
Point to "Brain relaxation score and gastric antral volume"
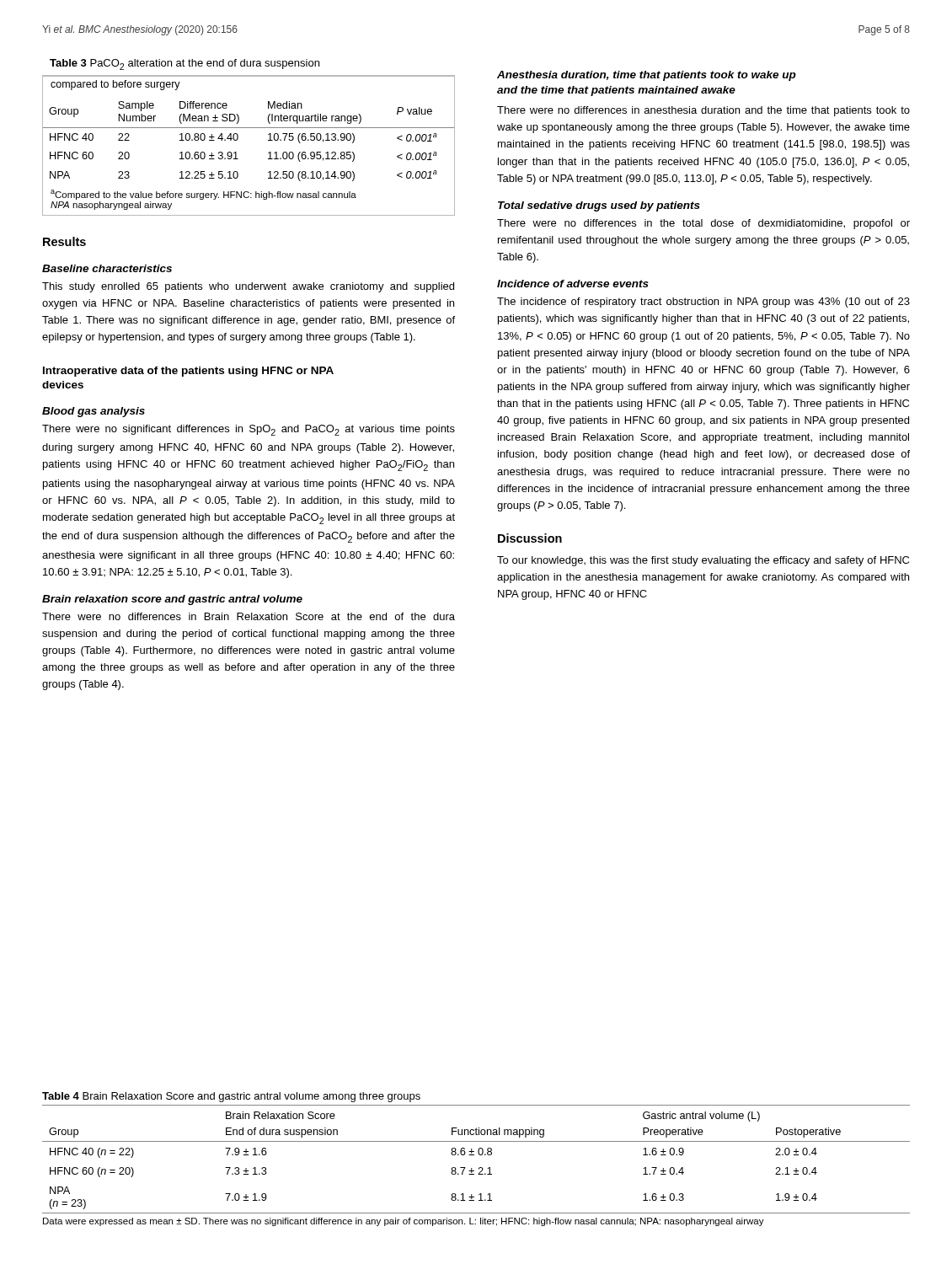pos(172,599)
